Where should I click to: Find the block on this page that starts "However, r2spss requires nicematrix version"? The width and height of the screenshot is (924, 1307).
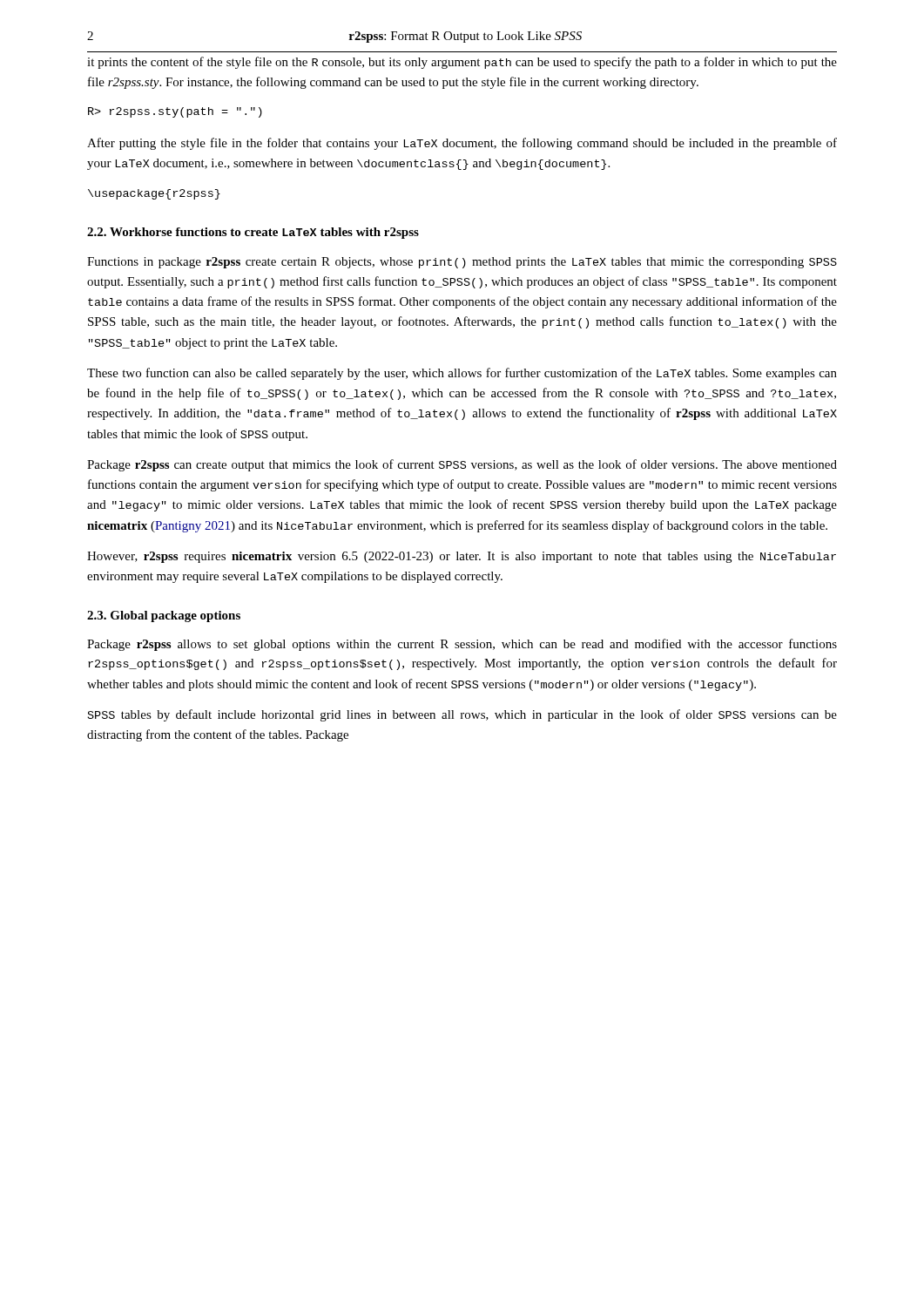tap(462, 566)
